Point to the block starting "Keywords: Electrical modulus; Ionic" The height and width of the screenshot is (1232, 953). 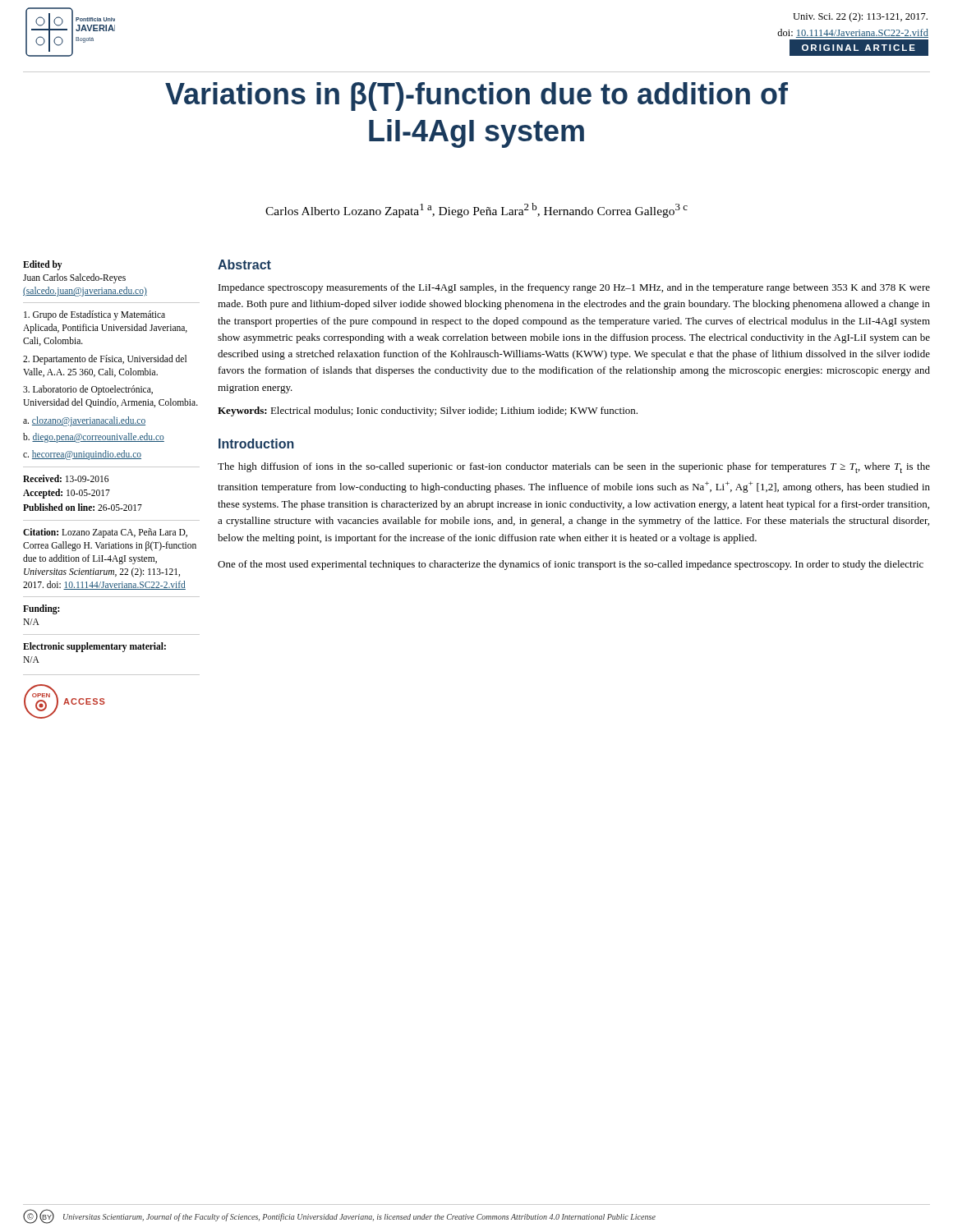coord(428,410)
